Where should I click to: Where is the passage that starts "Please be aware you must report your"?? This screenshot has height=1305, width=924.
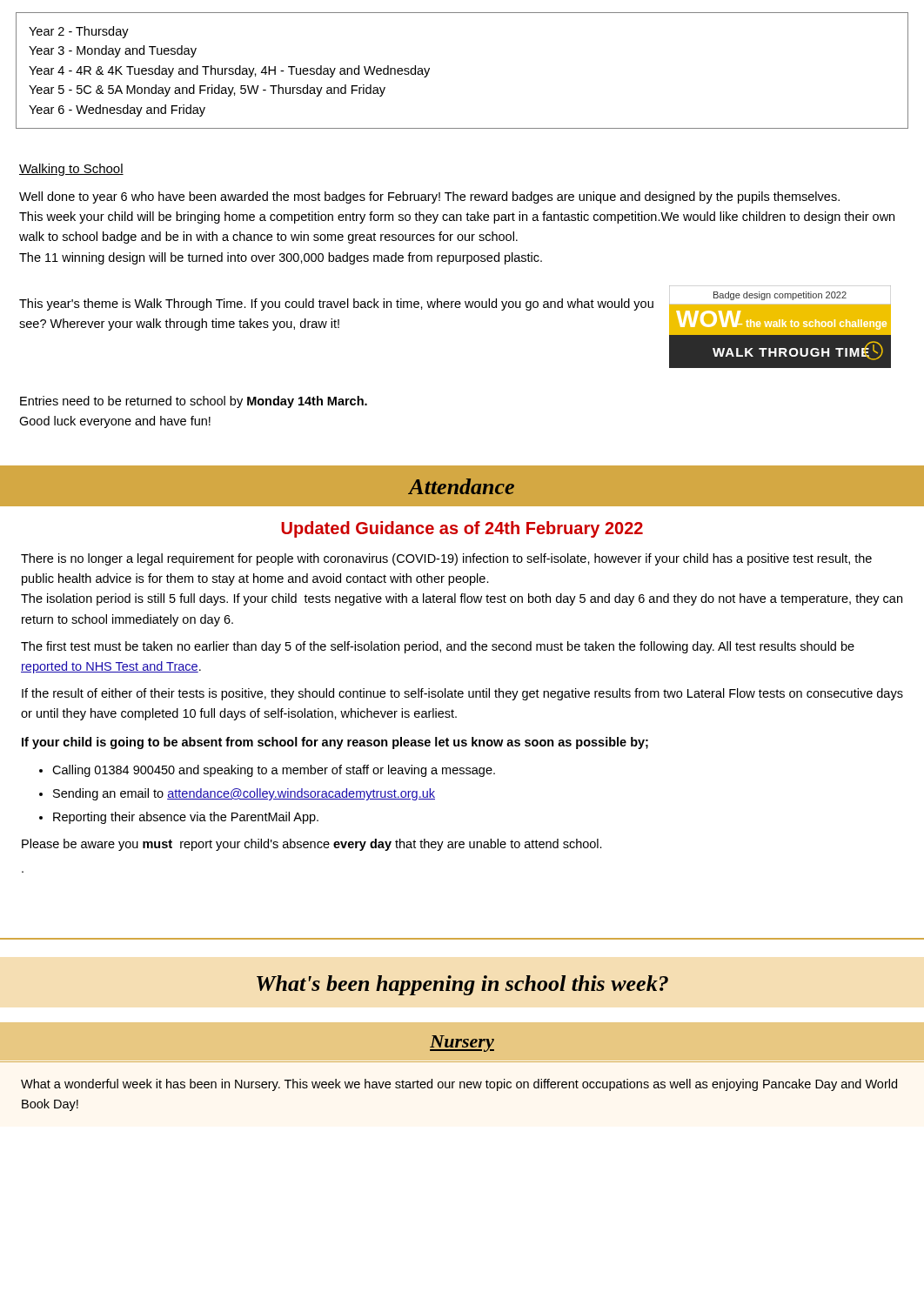[x=312, y=844]
